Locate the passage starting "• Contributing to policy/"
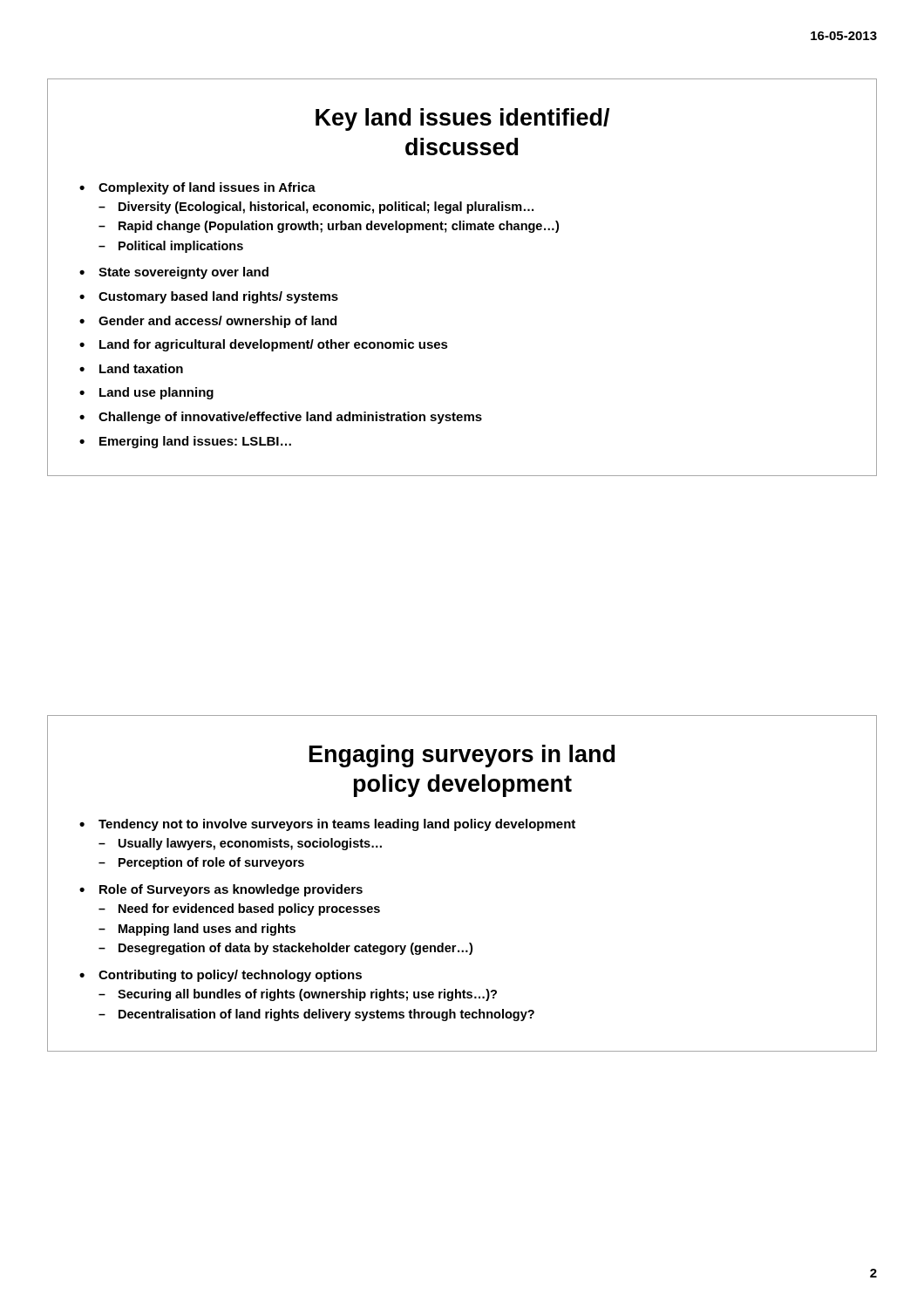 point(462,996)
